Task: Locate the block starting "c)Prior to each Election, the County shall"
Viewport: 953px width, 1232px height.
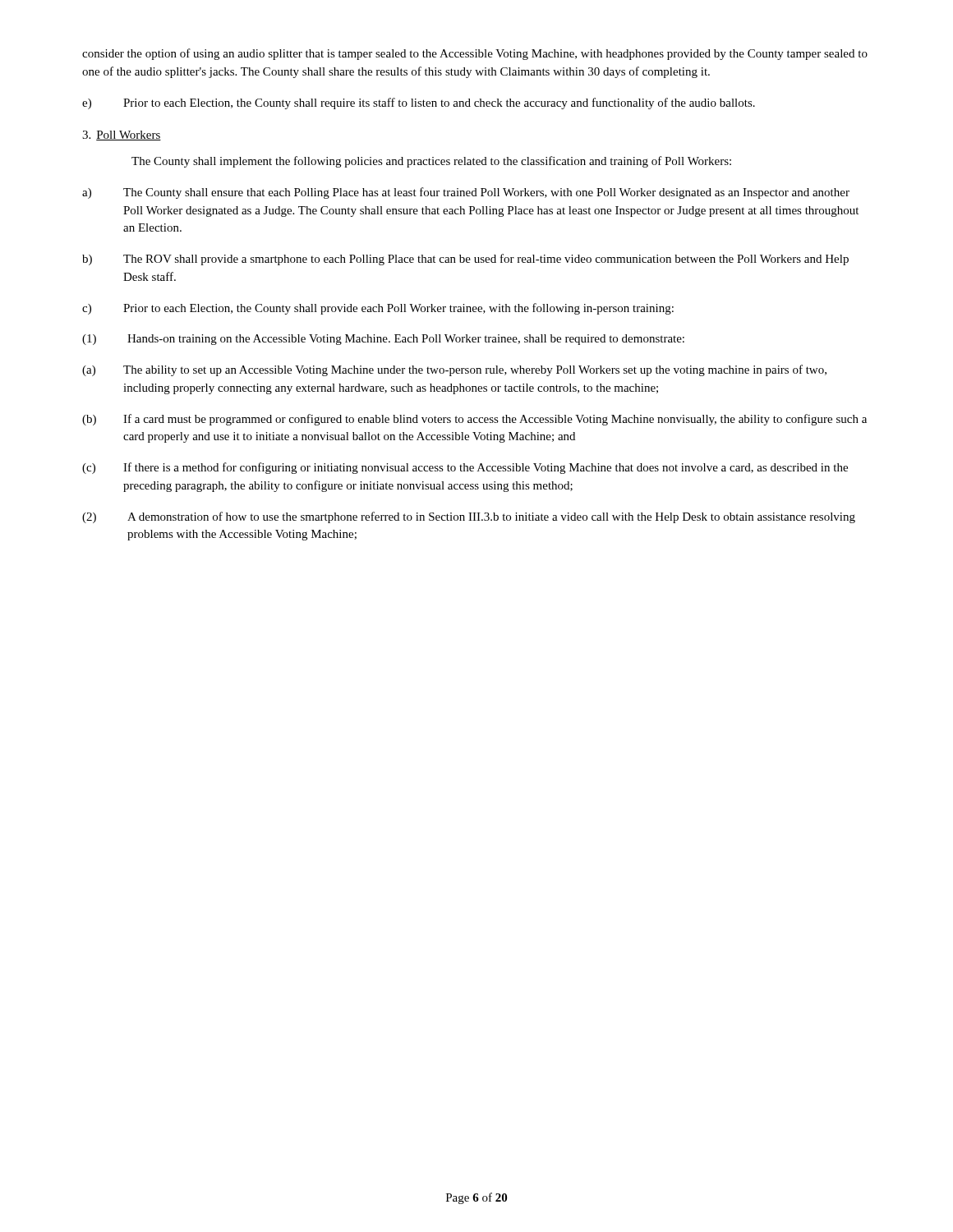Action: pos(476,308)
